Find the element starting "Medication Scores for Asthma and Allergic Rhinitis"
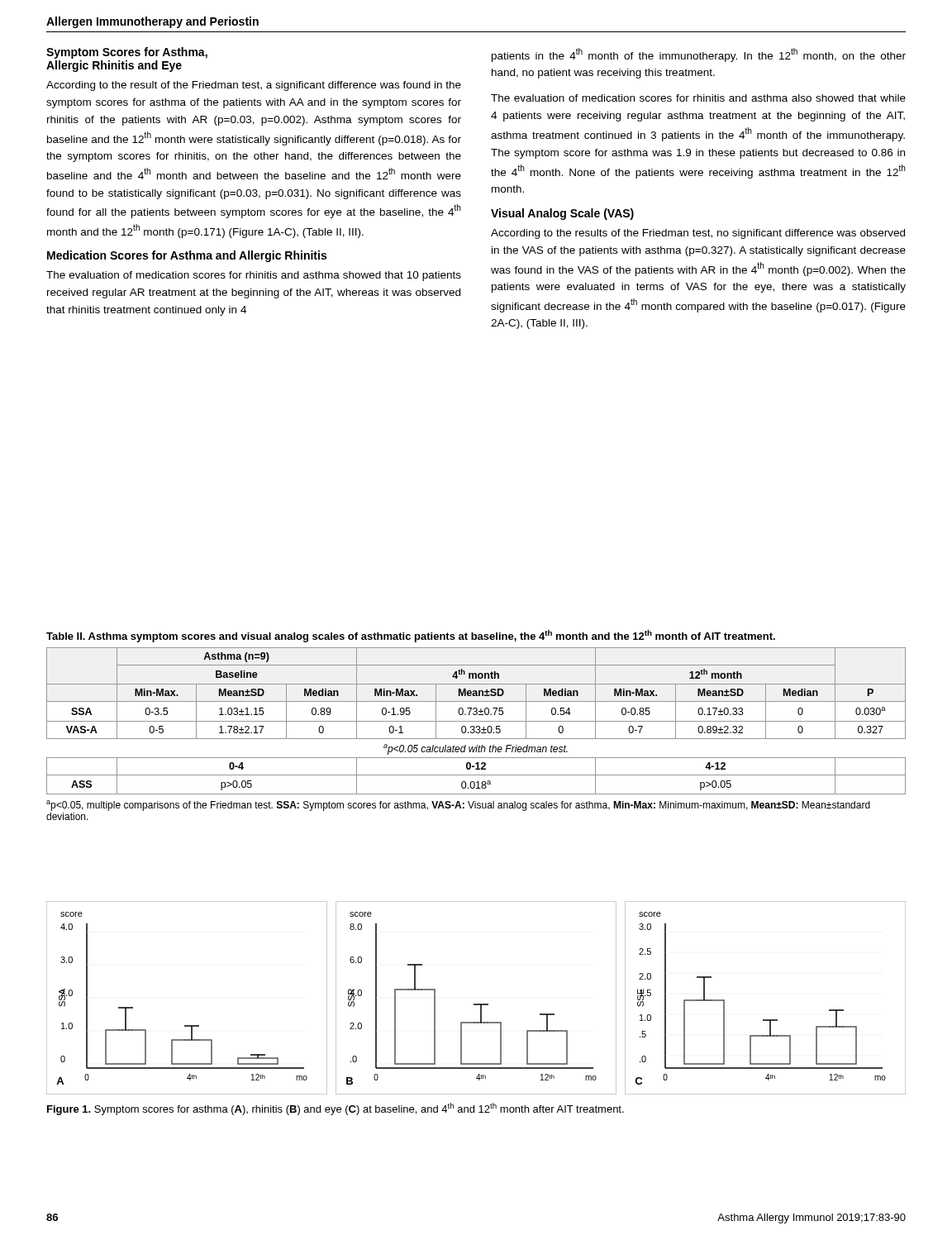Viewport: 952px width, 1240px height. (187, 256)
